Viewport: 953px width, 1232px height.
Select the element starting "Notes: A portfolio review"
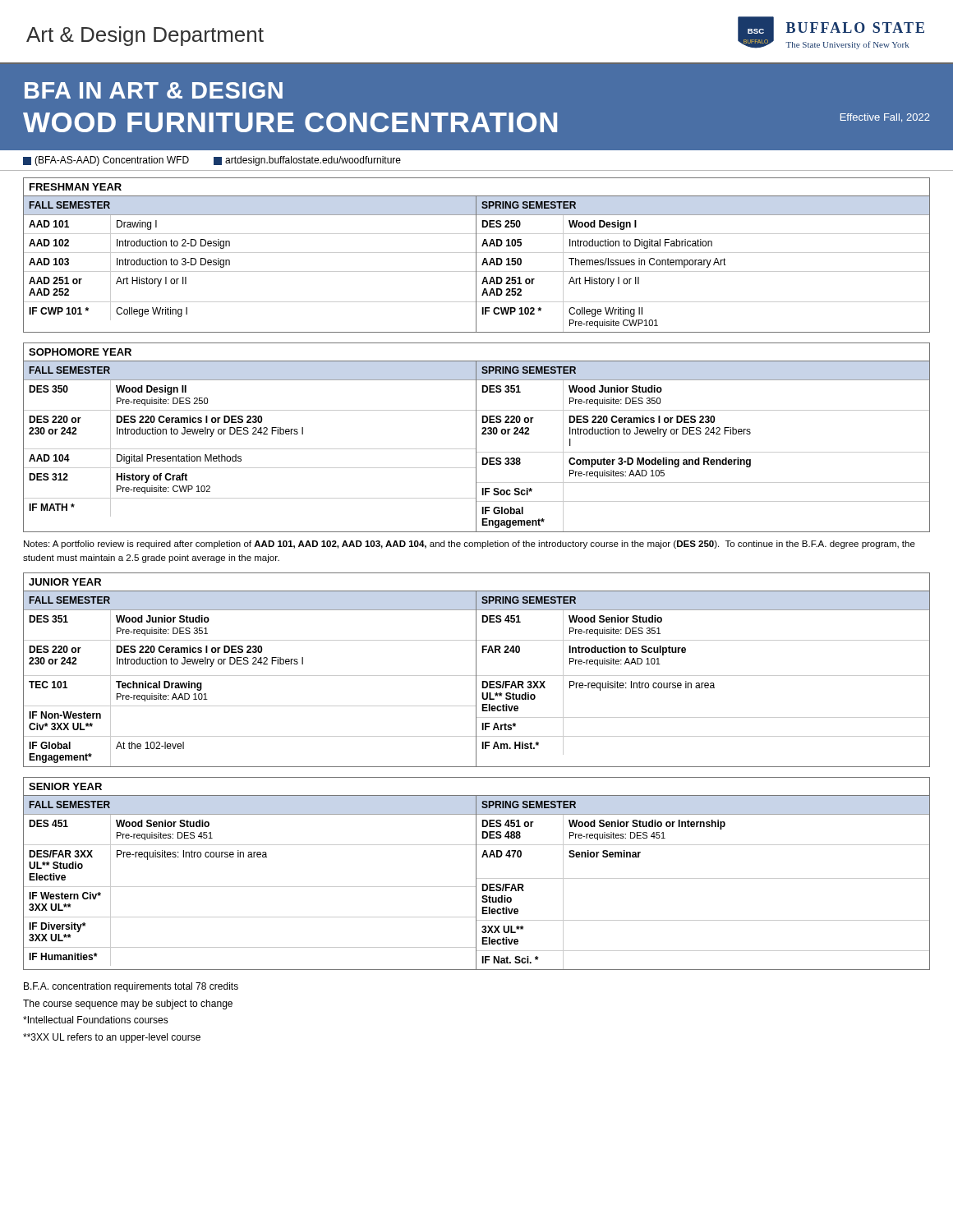point(469,551)
